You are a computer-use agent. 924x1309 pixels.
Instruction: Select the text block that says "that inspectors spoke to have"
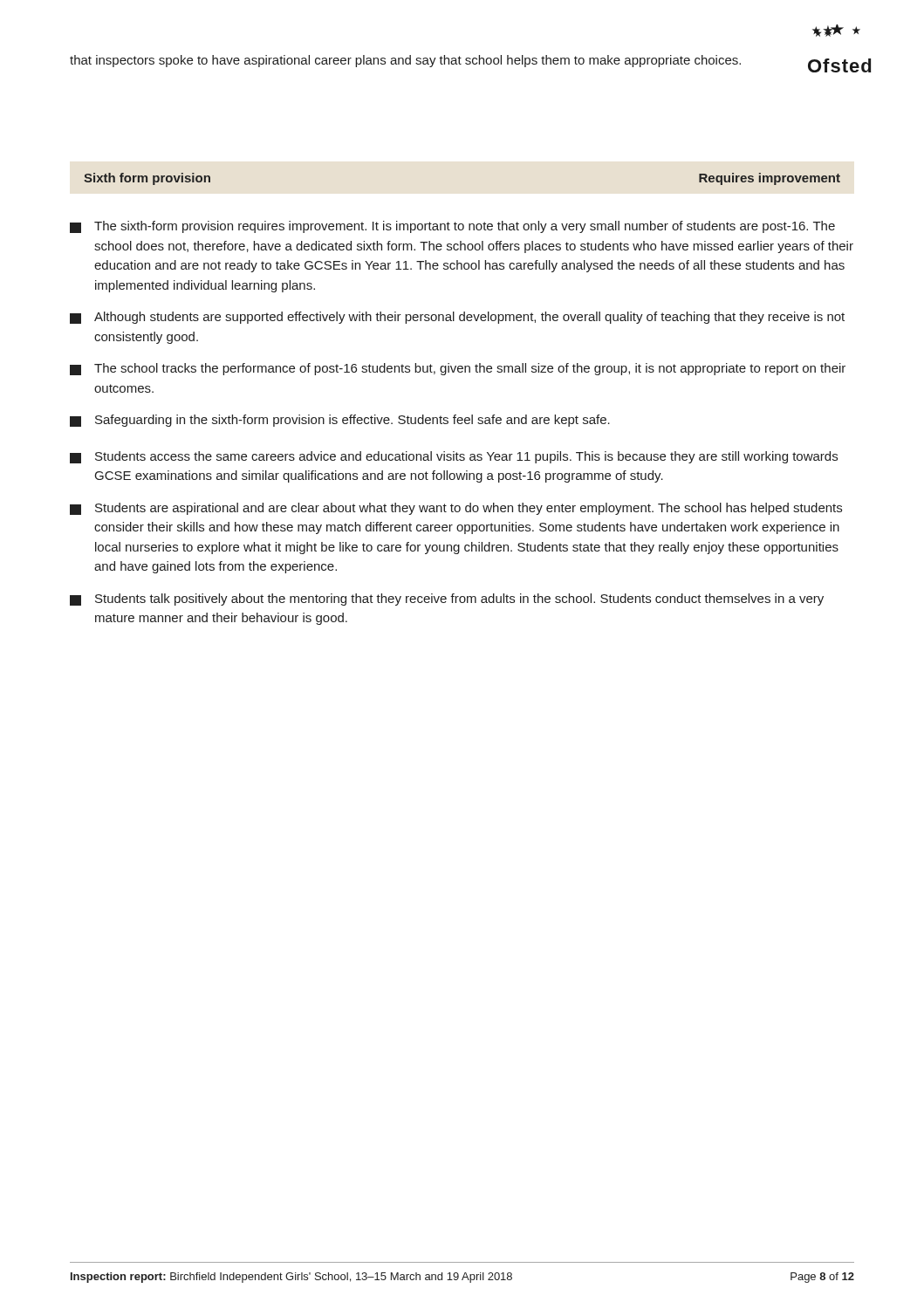(406, 60)
